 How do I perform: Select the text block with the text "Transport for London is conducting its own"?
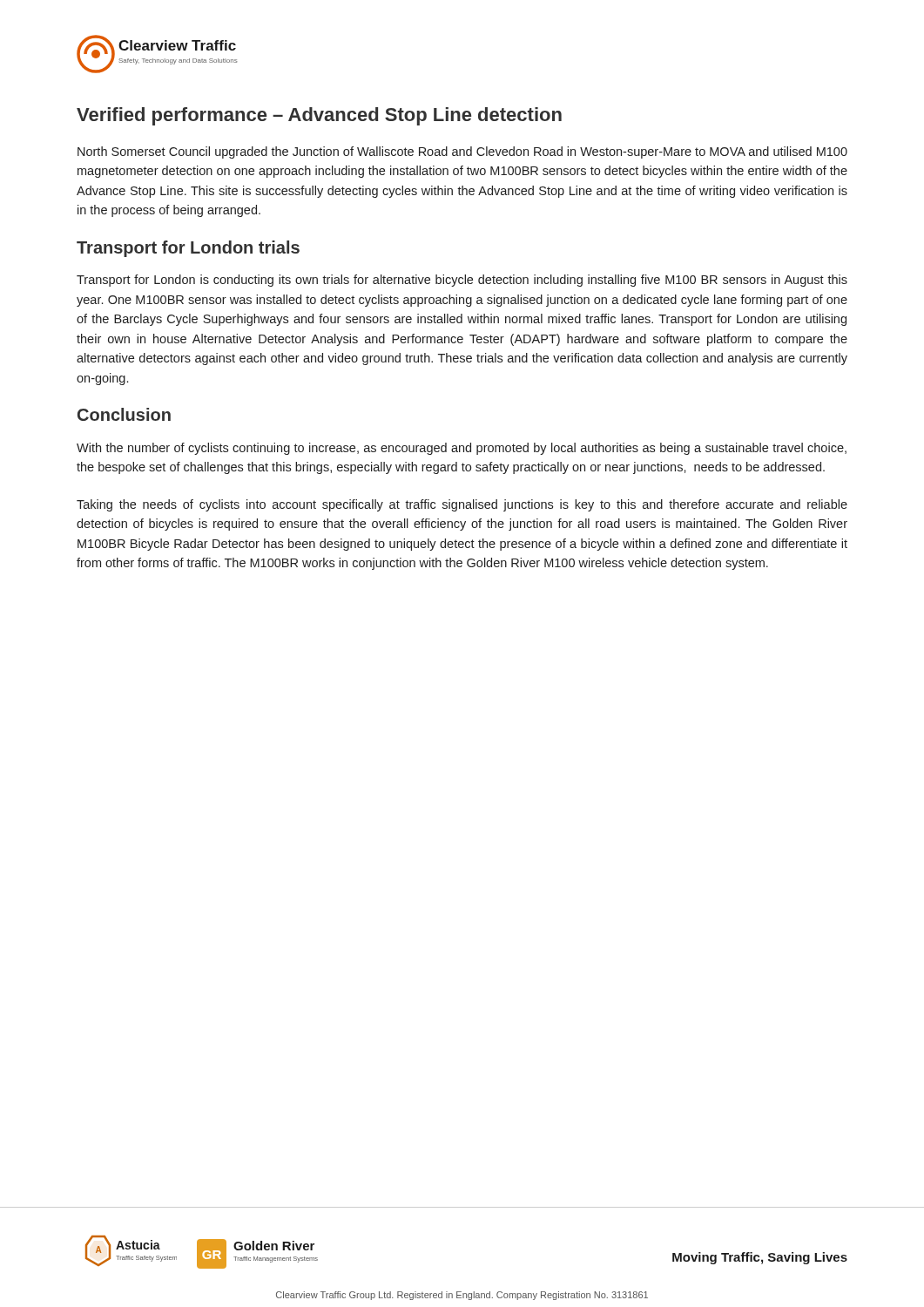point(462,329)
